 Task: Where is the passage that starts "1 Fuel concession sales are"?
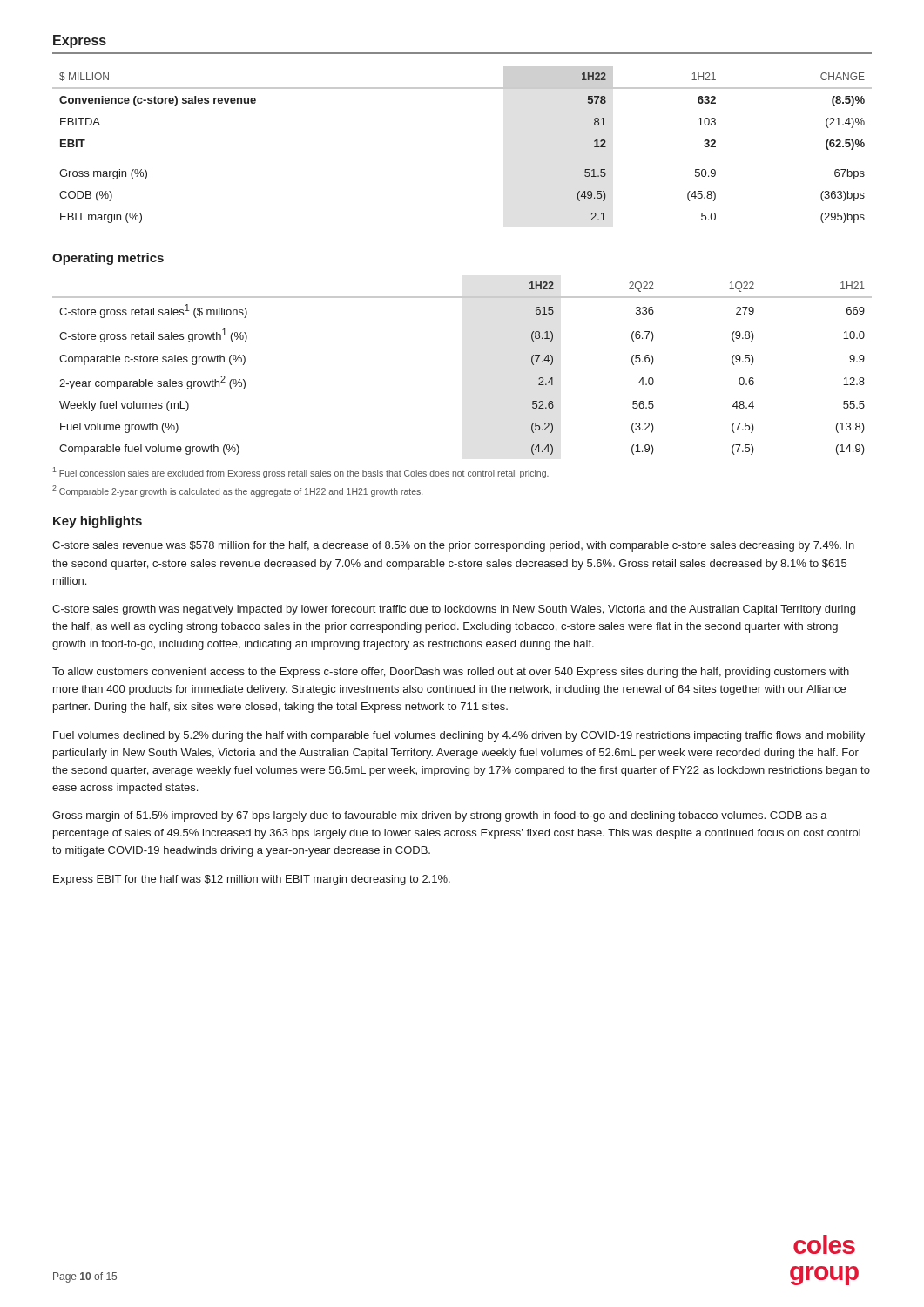[301, 472]
